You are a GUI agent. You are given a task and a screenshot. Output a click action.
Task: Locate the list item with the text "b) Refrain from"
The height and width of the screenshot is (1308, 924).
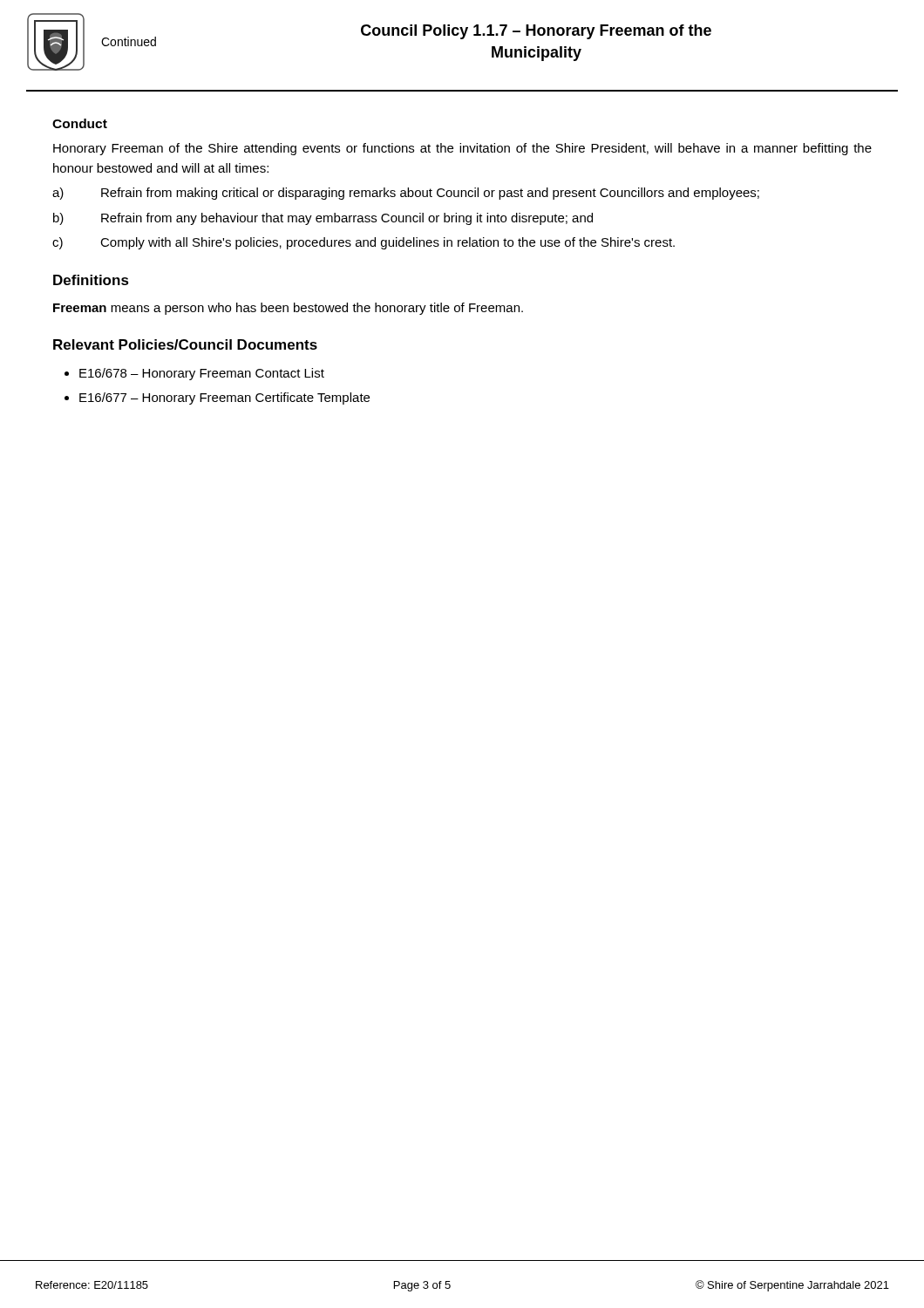[x=462, y=218]
